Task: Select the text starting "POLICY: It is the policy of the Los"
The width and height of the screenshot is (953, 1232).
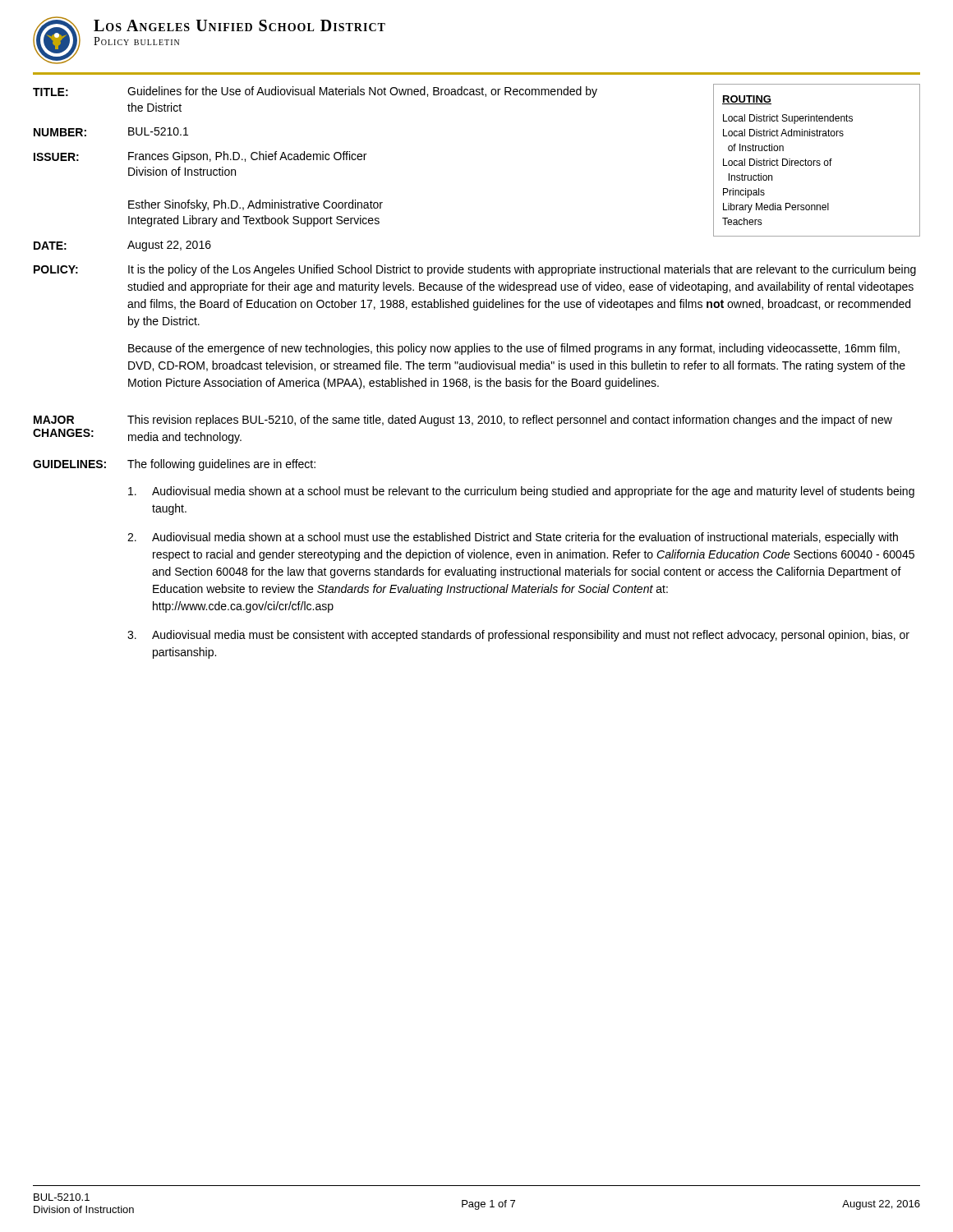Action: coord(476,332)
